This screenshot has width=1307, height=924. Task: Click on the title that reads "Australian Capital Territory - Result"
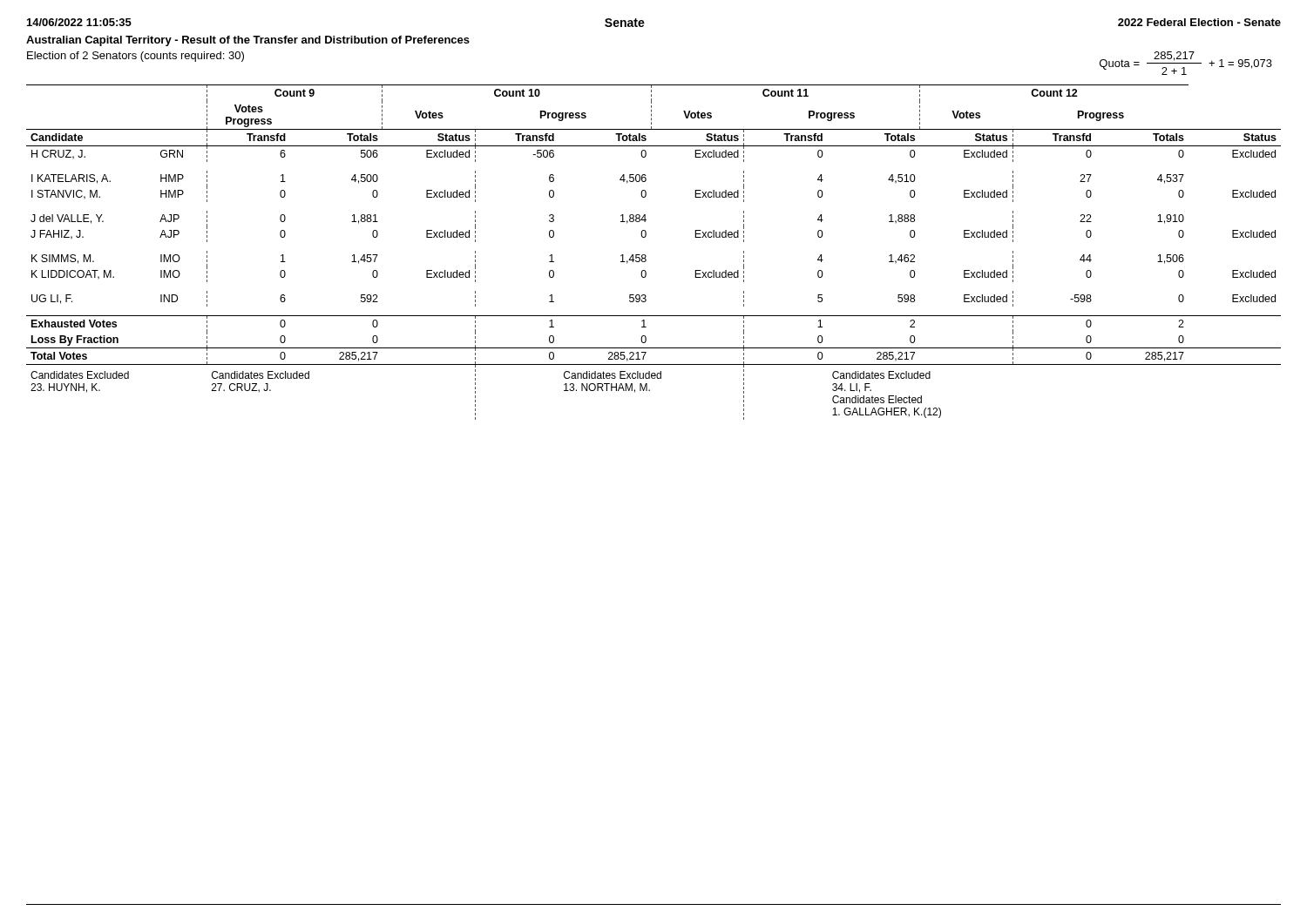(x=248, y=40)
